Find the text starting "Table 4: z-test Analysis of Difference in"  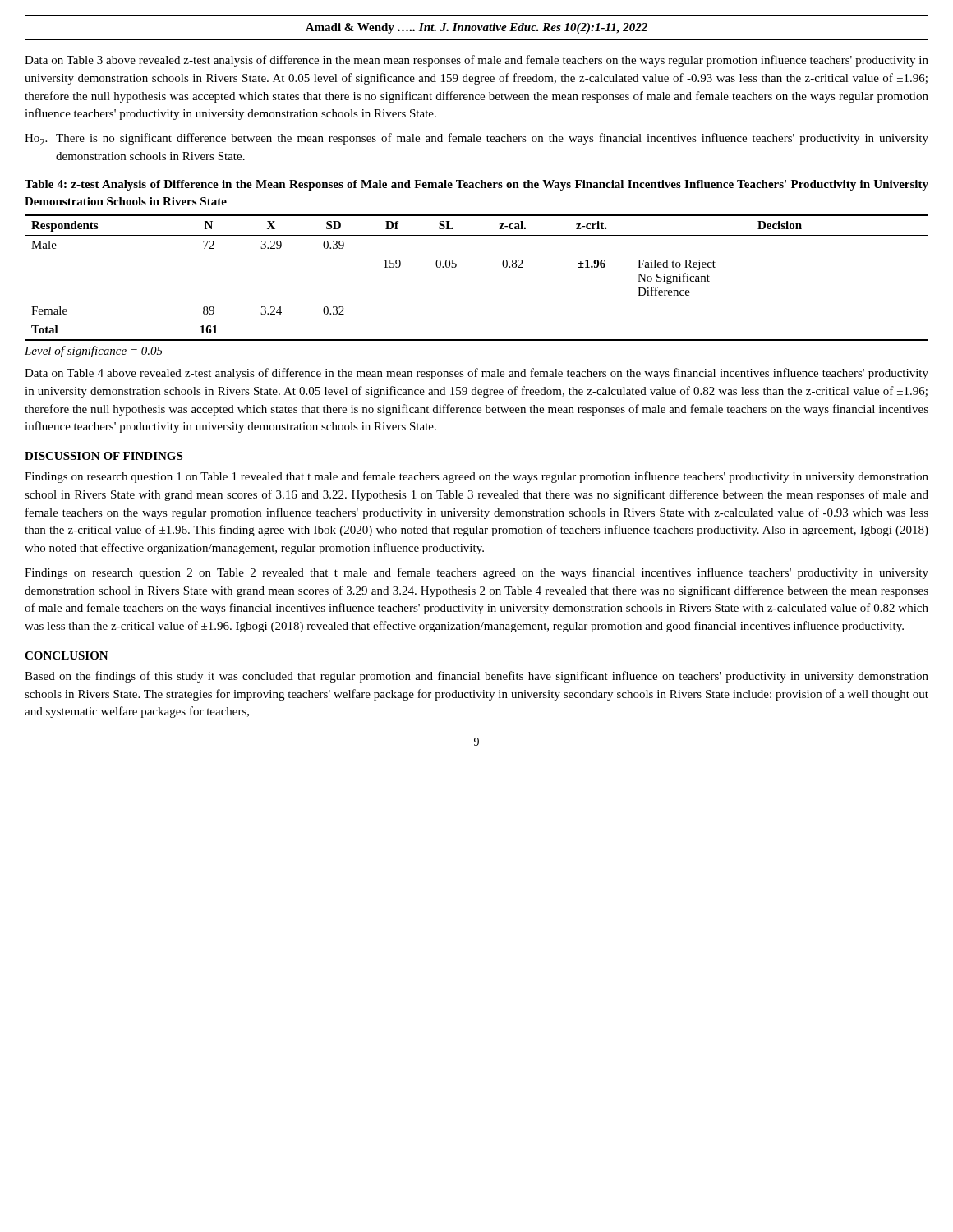point(476,192)
